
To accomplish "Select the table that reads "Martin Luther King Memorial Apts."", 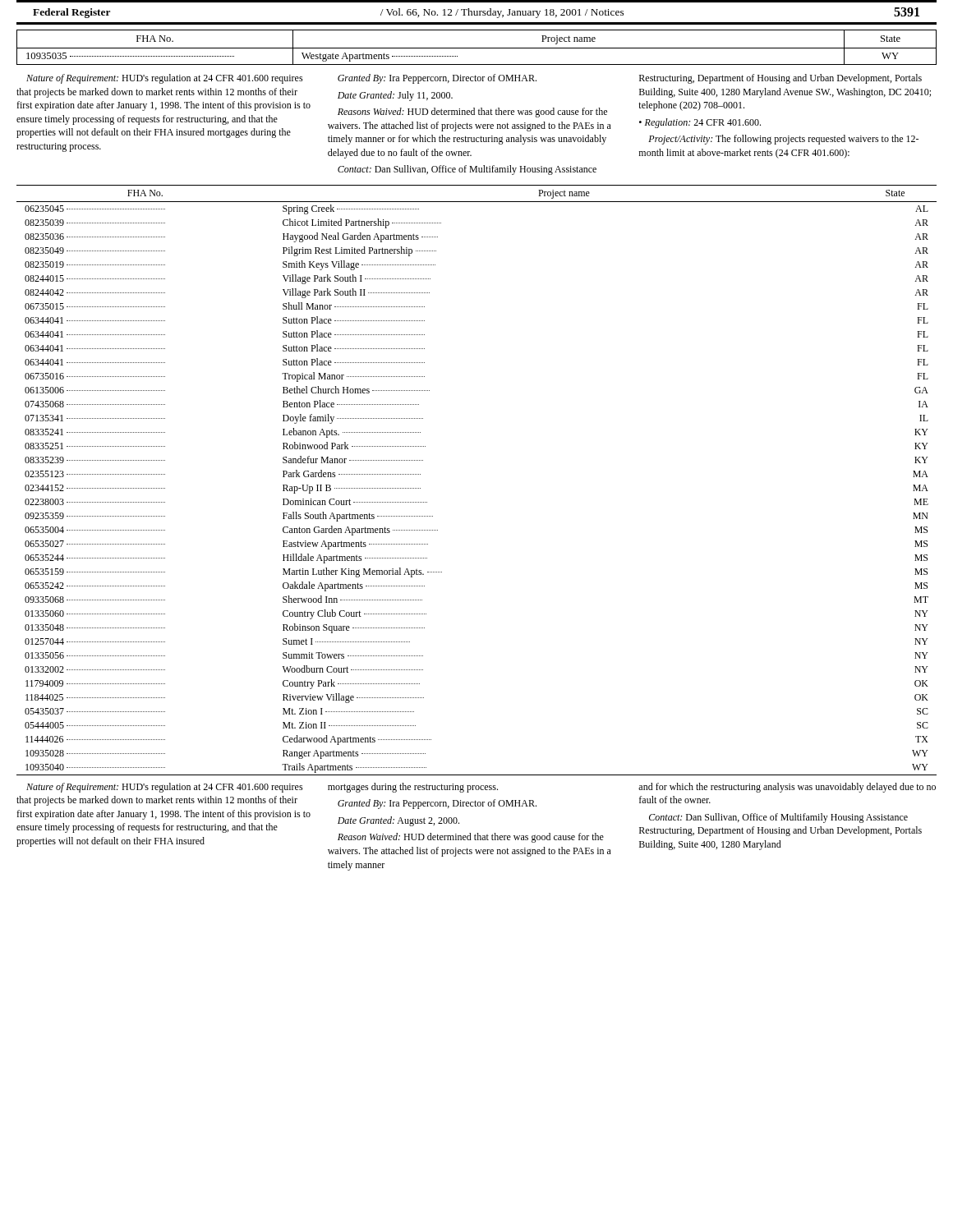I will 476,480.
